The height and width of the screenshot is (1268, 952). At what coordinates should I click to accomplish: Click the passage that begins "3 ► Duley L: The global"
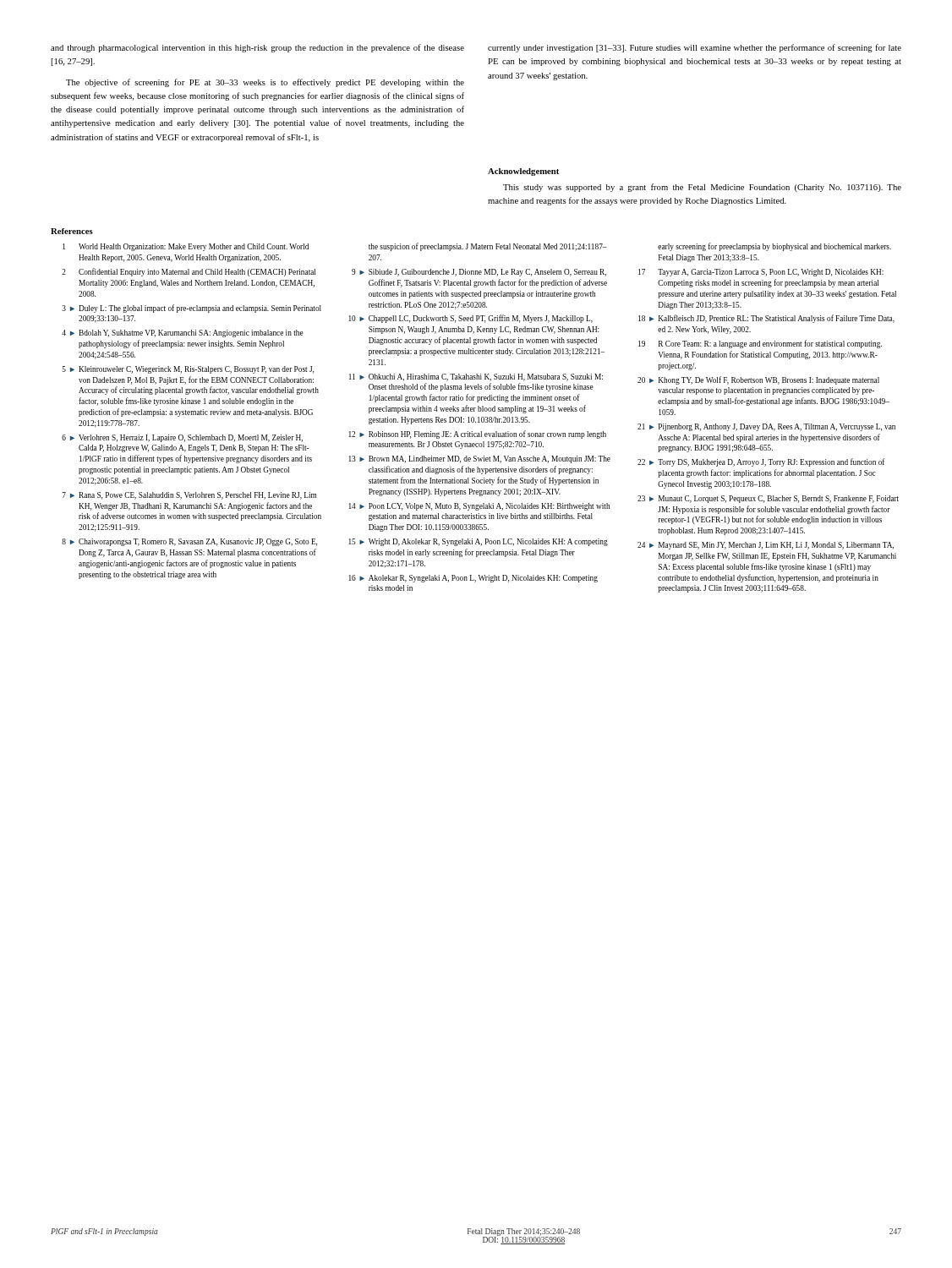(186, 314)
